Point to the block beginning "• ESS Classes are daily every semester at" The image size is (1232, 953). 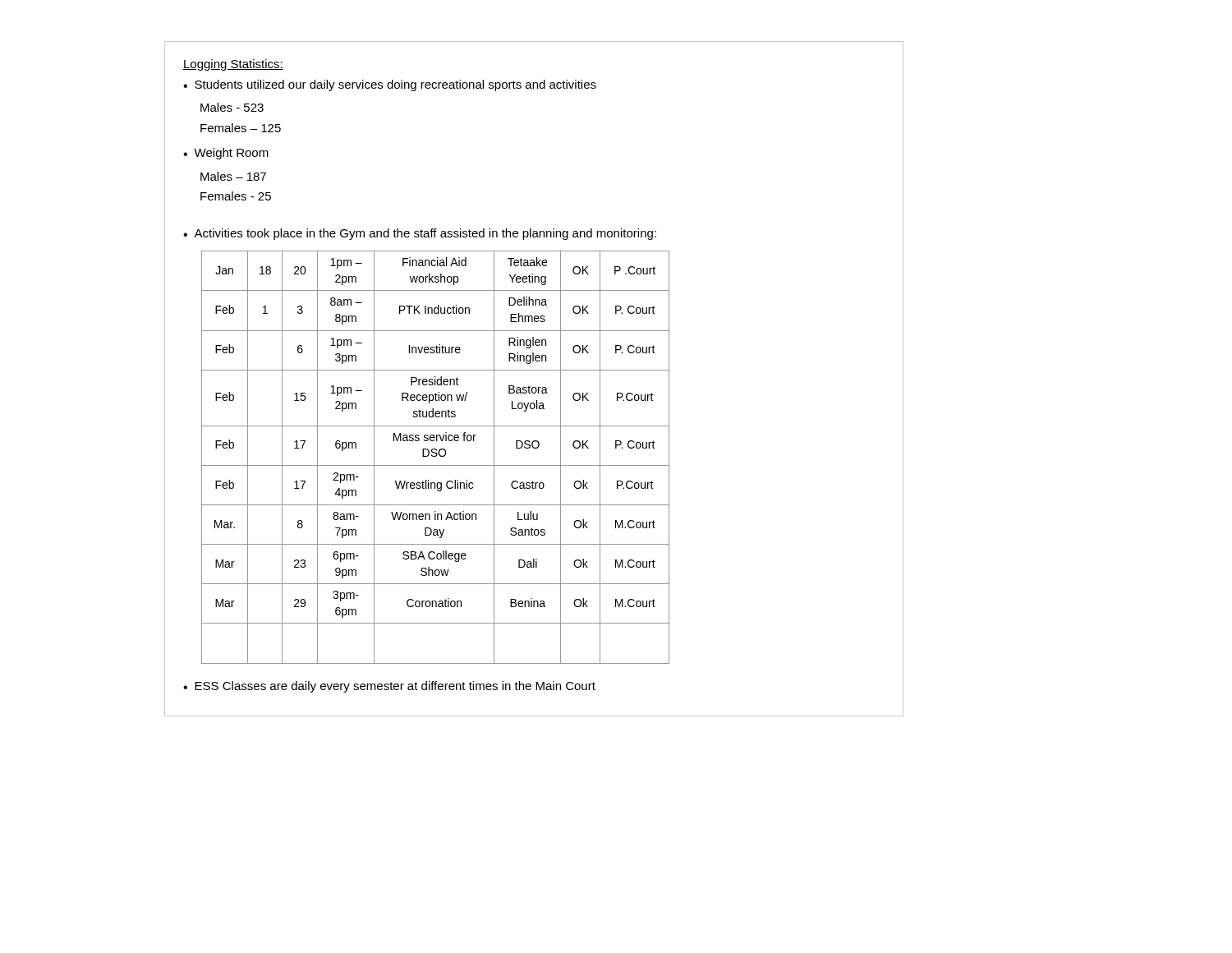coord(534,688)
